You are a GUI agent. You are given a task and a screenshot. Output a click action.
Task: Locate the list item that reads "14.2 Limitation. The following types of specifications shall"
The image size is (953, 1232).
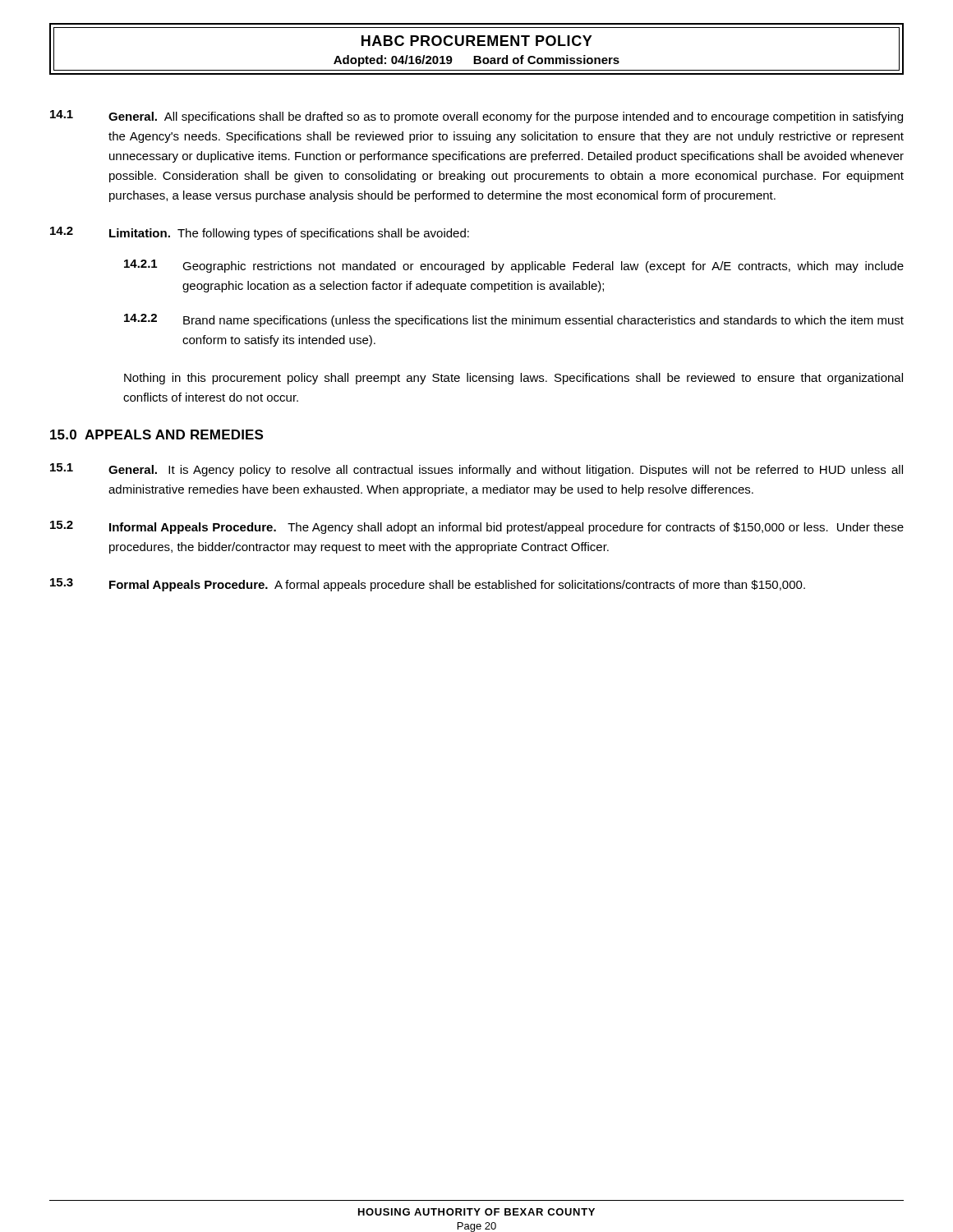pos(476,233)
